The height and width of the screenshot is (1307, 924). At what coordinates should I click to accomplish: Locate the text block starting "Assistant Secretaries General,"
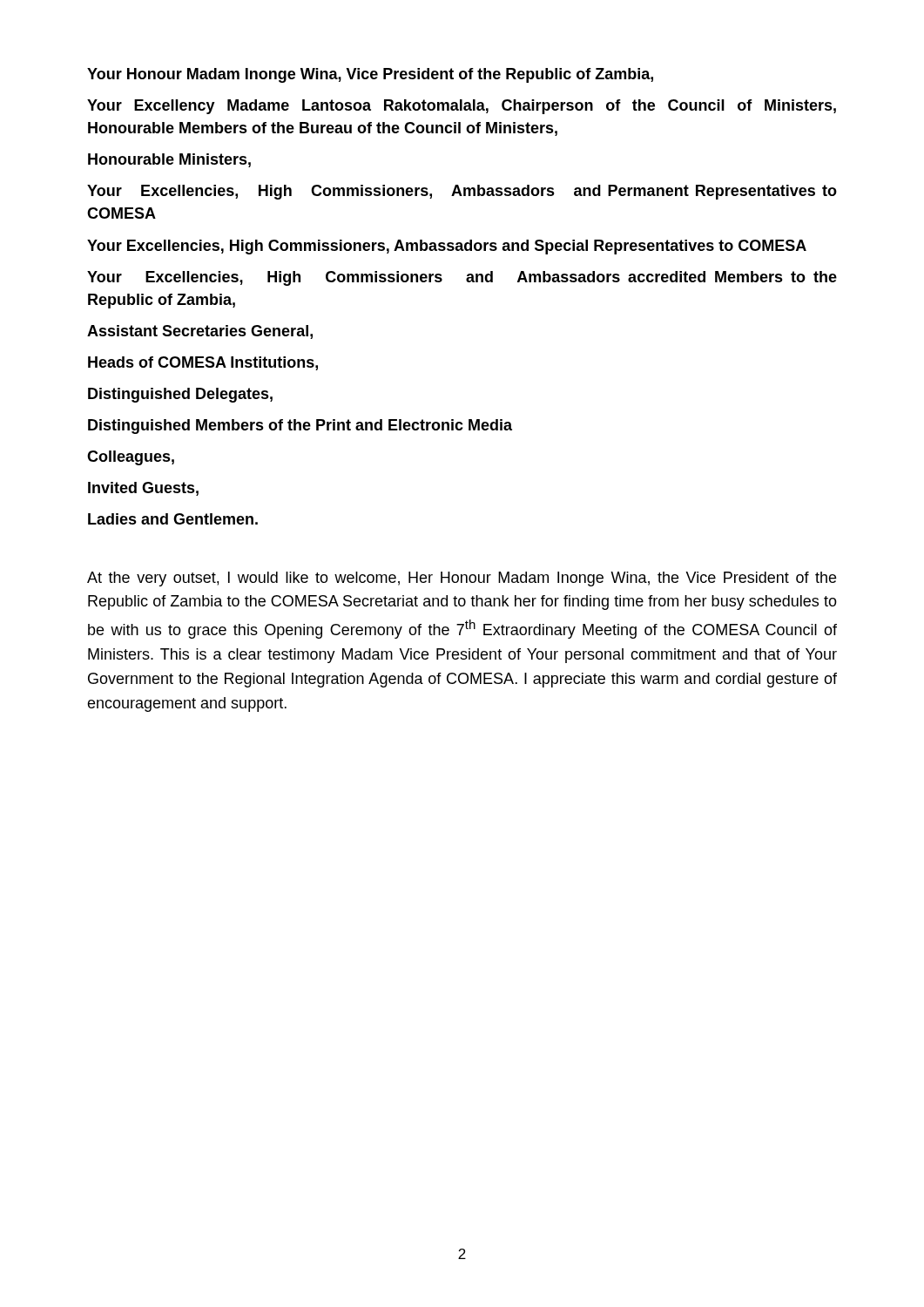click(x=200, y=331)
